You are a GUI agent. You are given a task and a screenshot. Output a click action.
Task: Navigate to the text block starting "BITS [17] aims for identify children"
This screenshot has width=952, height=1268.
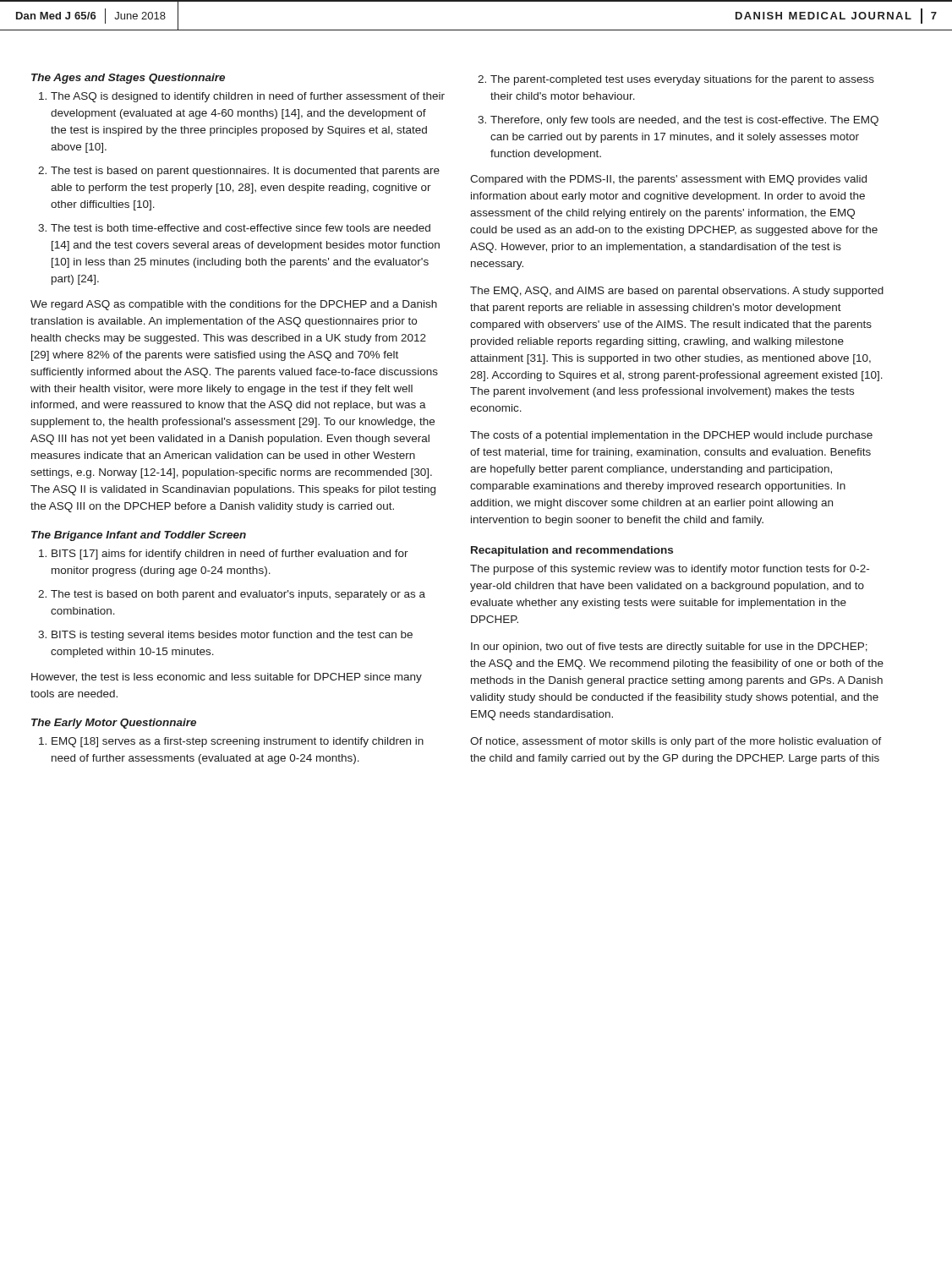238,562
